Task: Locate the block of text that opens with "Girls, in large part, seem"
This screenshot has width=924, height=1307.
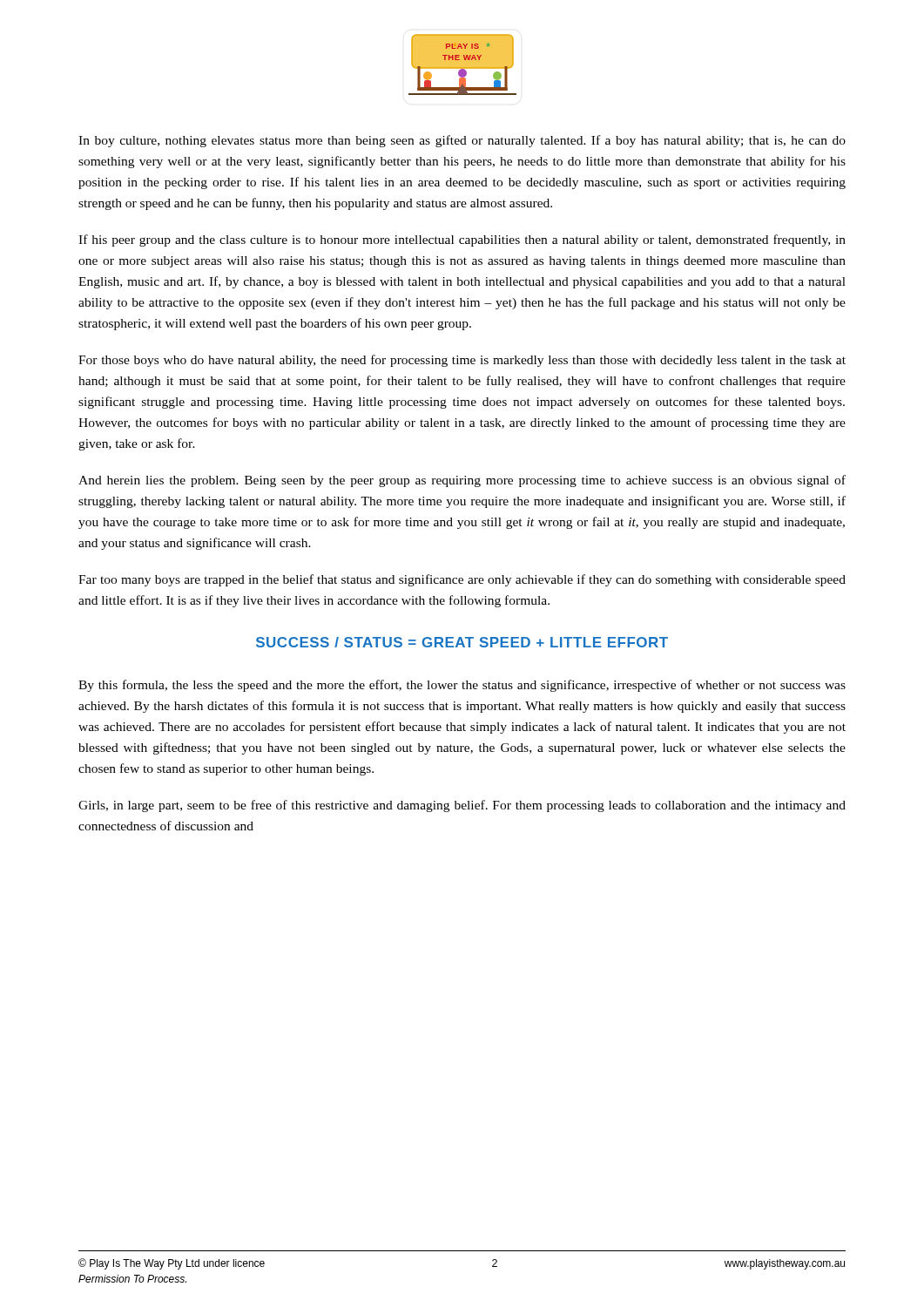Action: click(x=462, y=815)
